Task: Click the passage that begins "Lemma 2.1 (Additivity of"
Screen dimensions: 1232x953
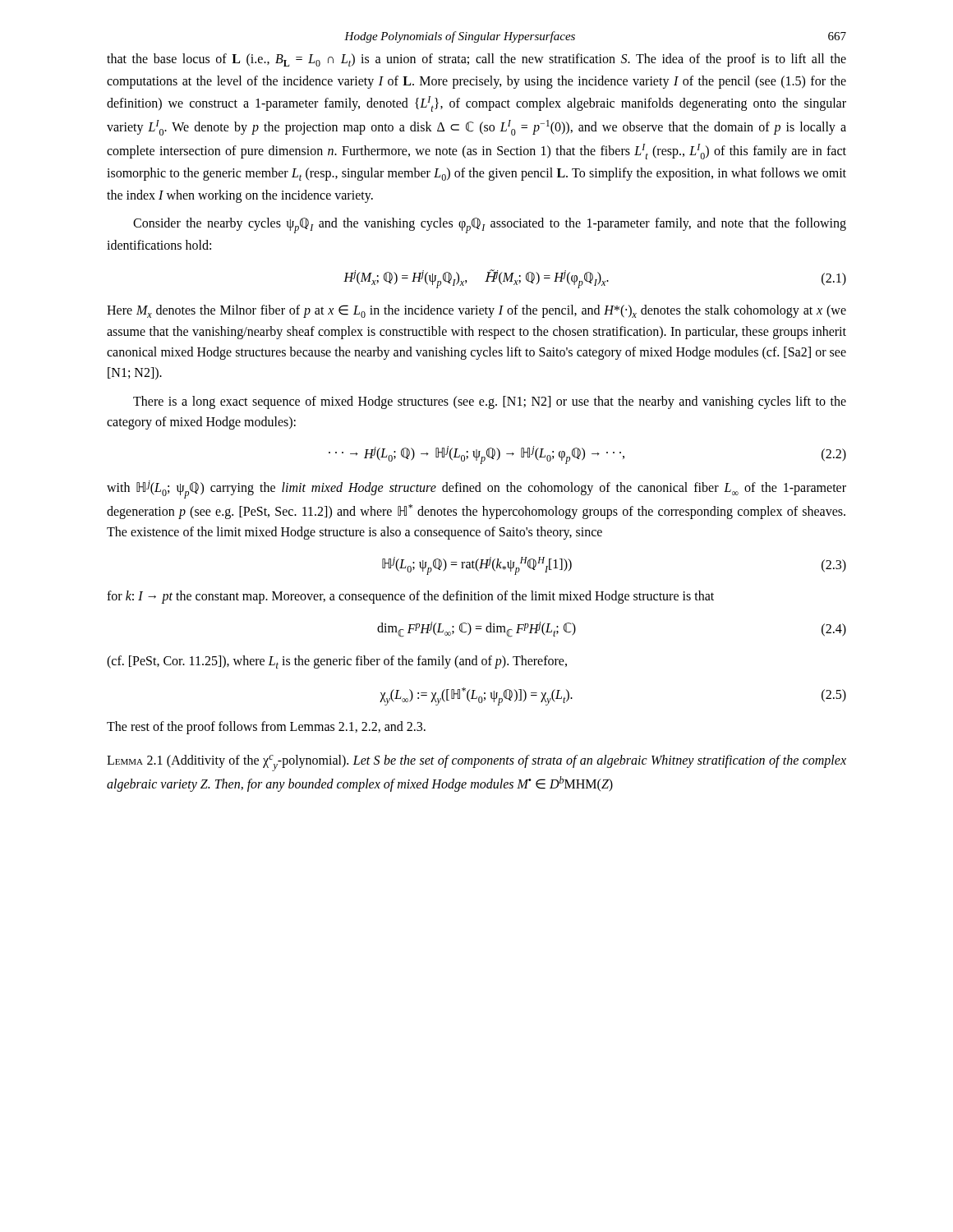Action: tap(476, 772)
